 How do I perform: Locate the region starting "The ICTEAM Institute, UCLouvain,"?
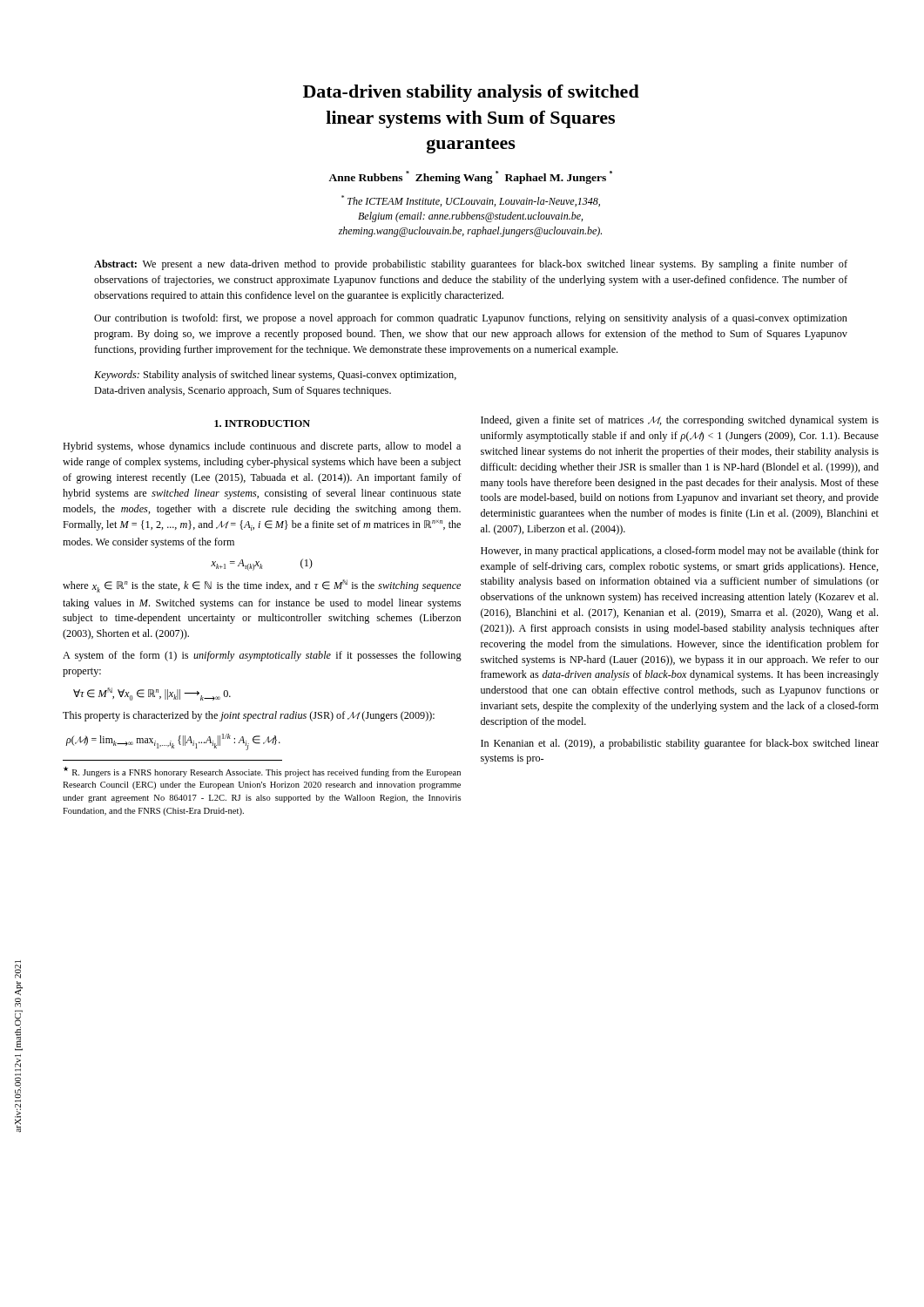coord(471,216)
